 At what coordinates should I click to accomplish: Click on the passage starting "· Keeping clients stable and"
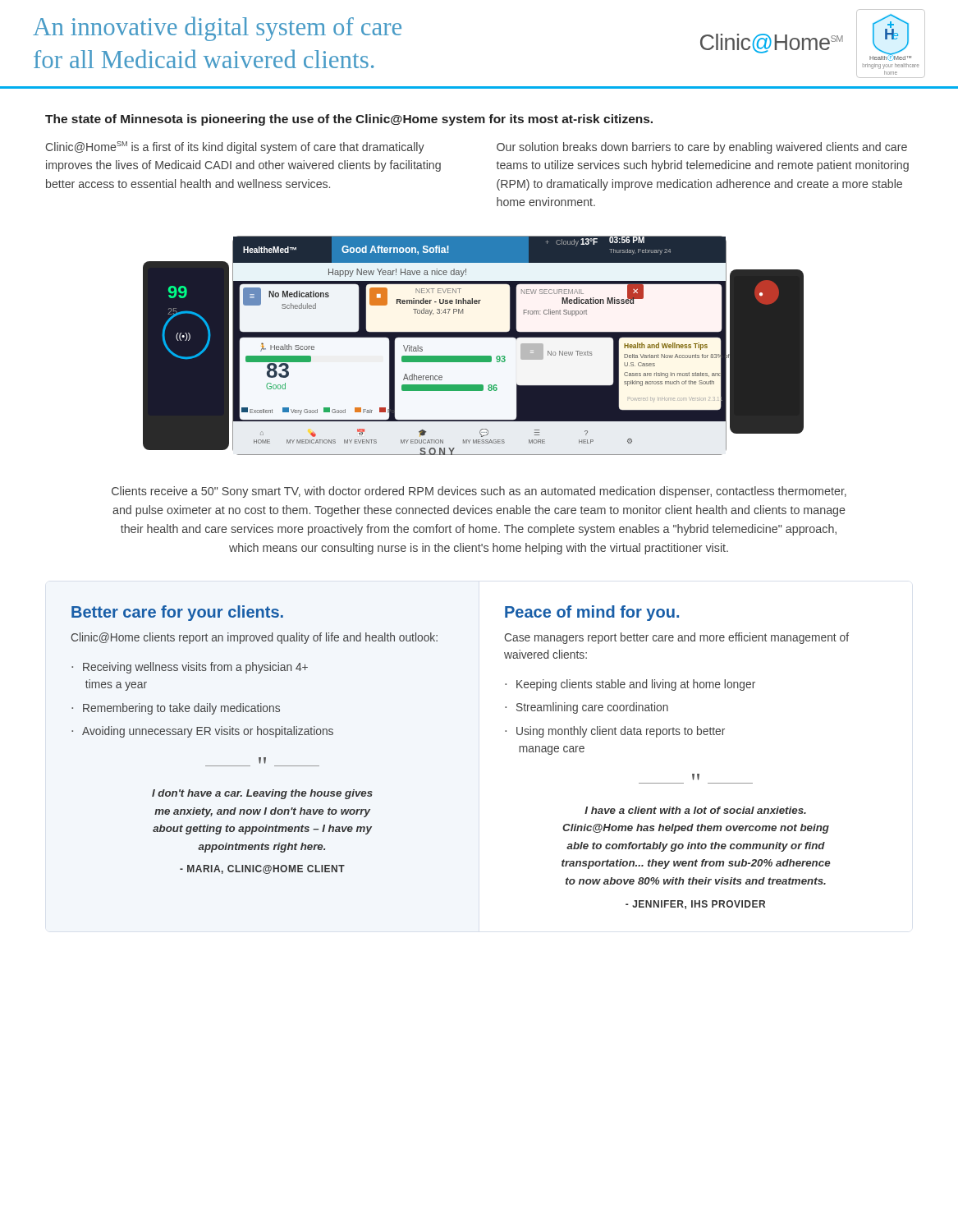(630, 684)
